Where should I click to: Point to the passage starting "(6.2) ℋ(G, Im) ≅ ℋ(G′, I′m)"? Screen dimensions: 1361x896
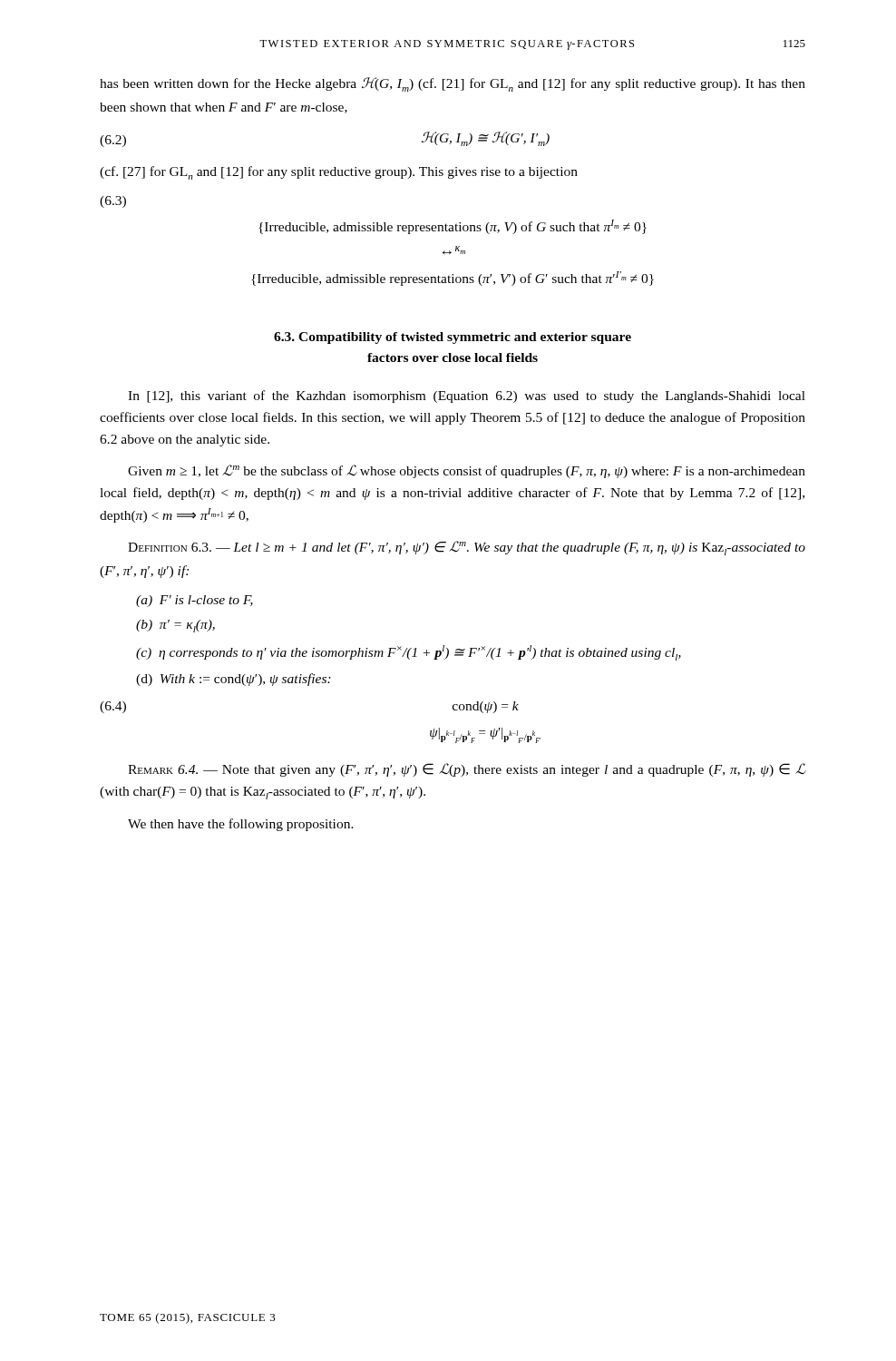click(x=453, y=139)
